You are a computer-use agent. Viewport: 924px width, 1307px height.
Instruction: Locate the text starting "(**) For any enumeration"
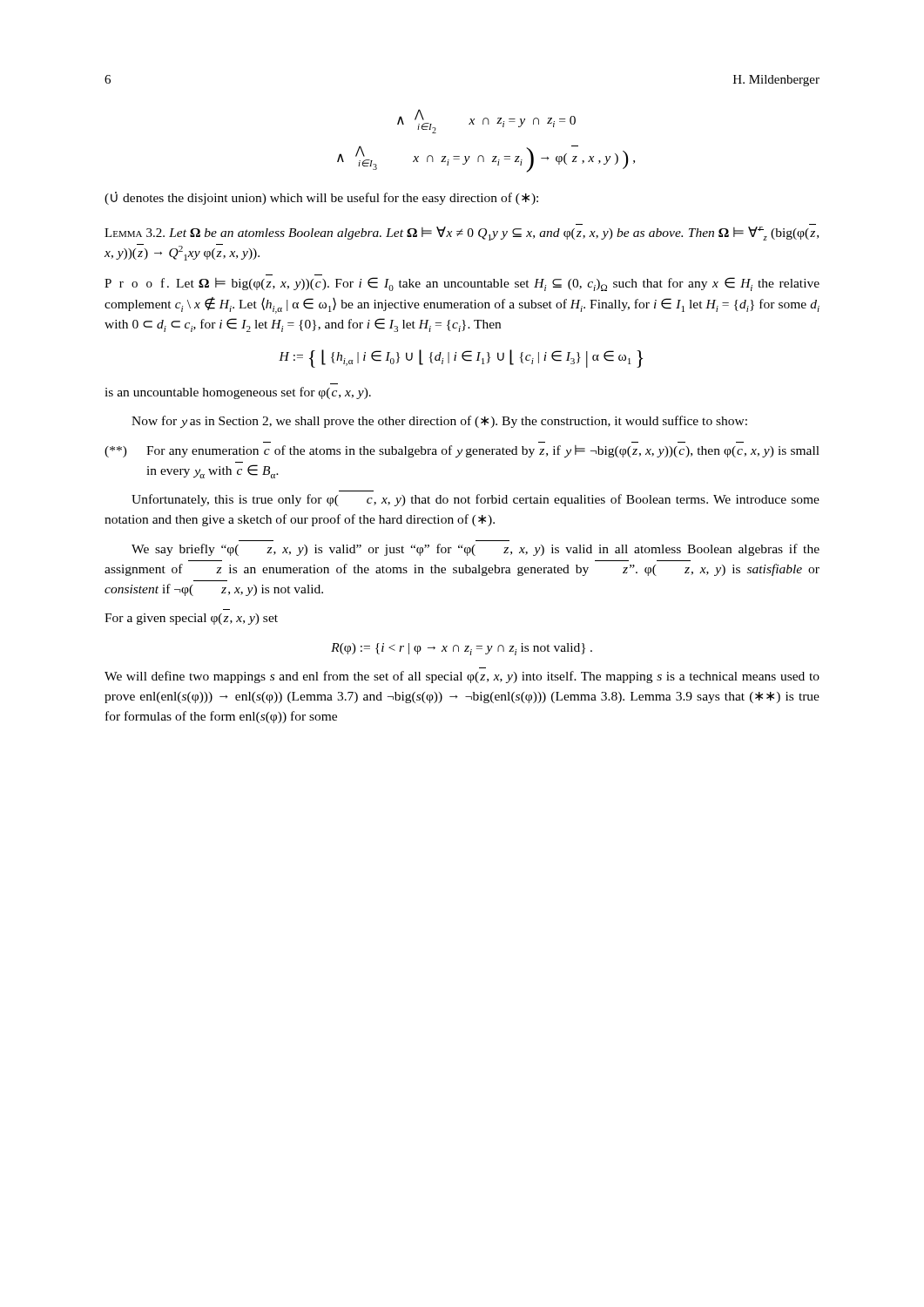coord(462,460)
